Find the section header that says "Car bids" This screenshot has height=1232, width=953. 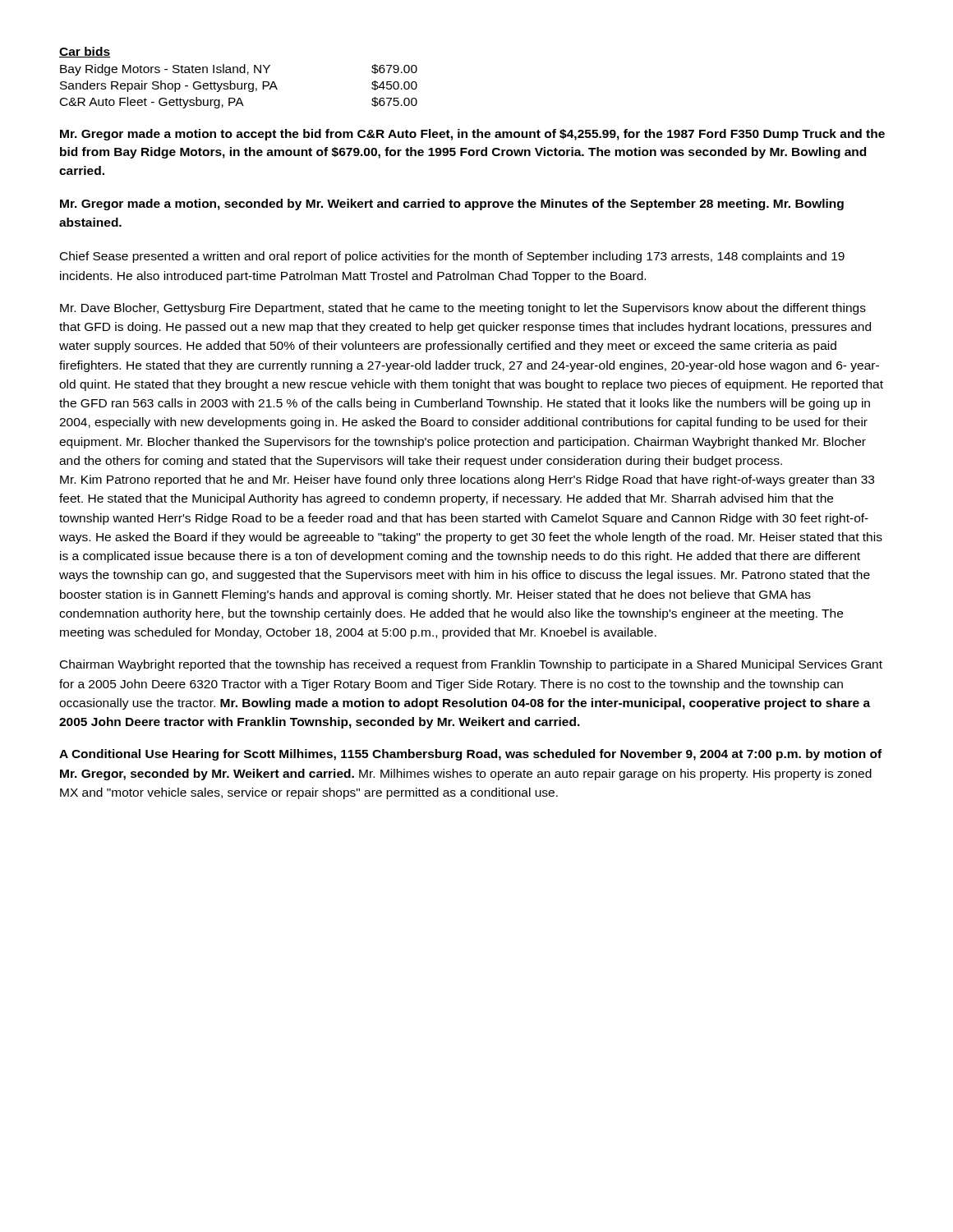coord(85,52)
